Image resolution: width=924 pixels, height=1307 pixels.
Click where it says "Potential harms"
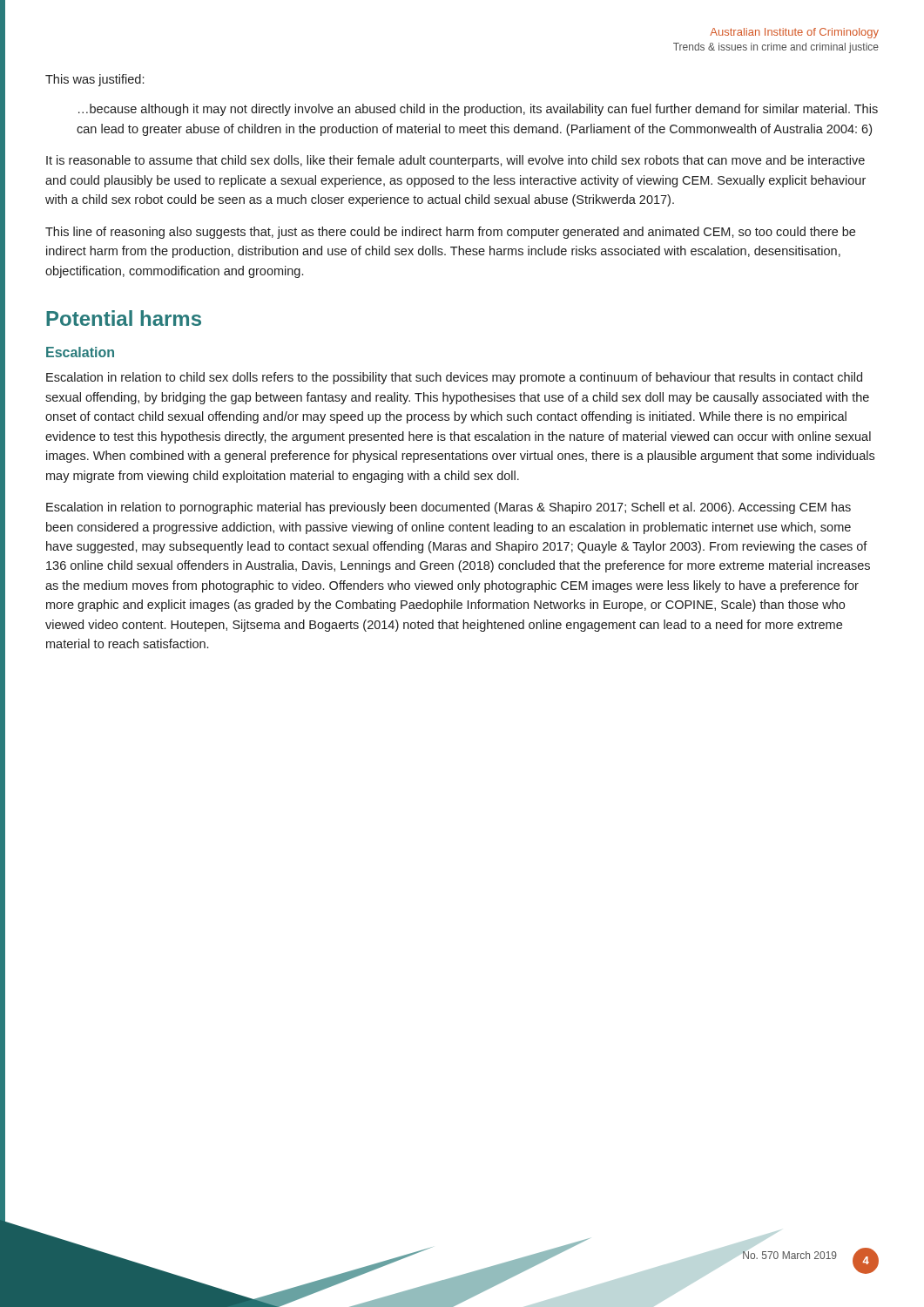(124, 319)
